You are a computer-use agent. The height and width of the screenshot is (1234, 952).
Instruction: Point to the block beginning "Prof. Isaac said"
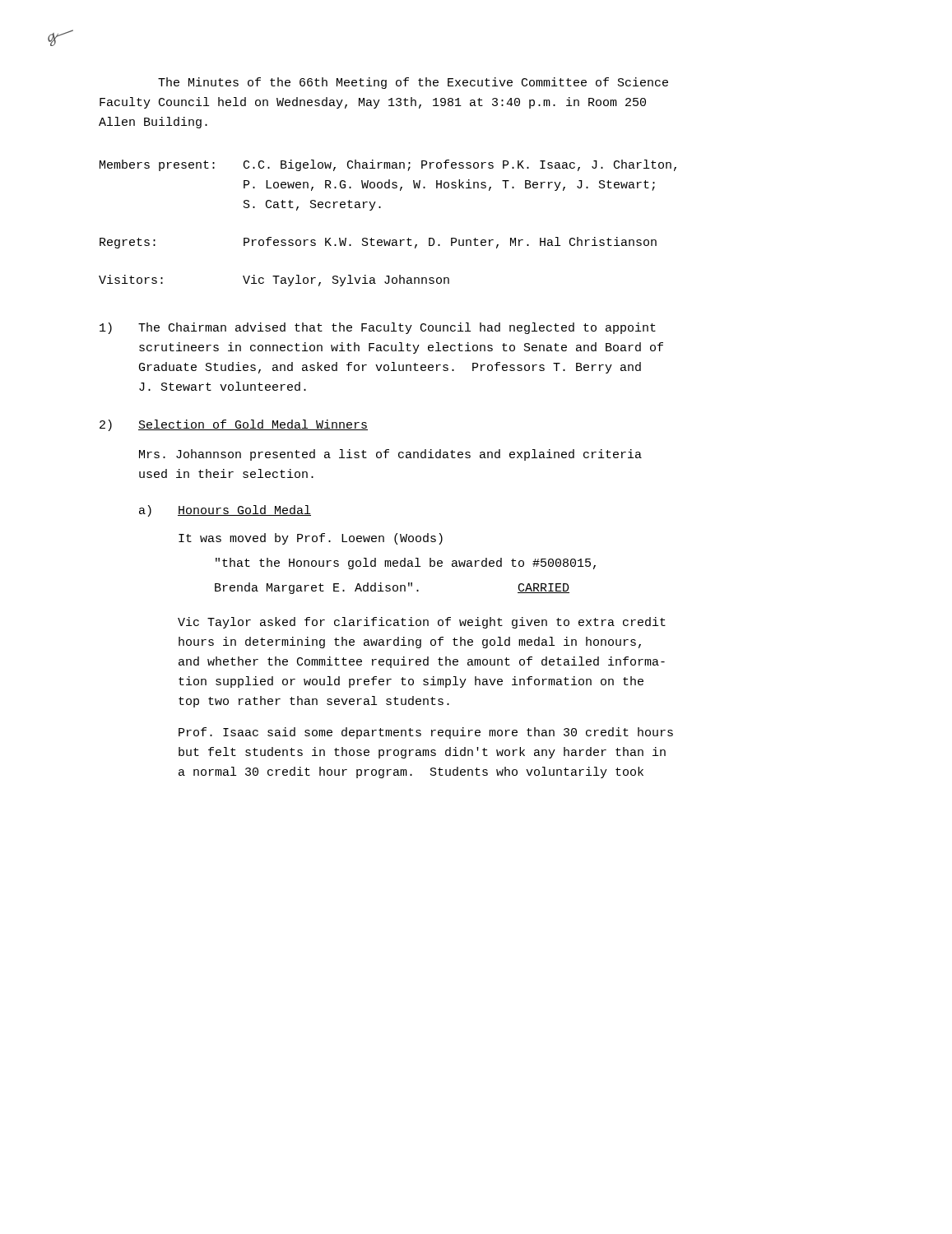[426, 753]
